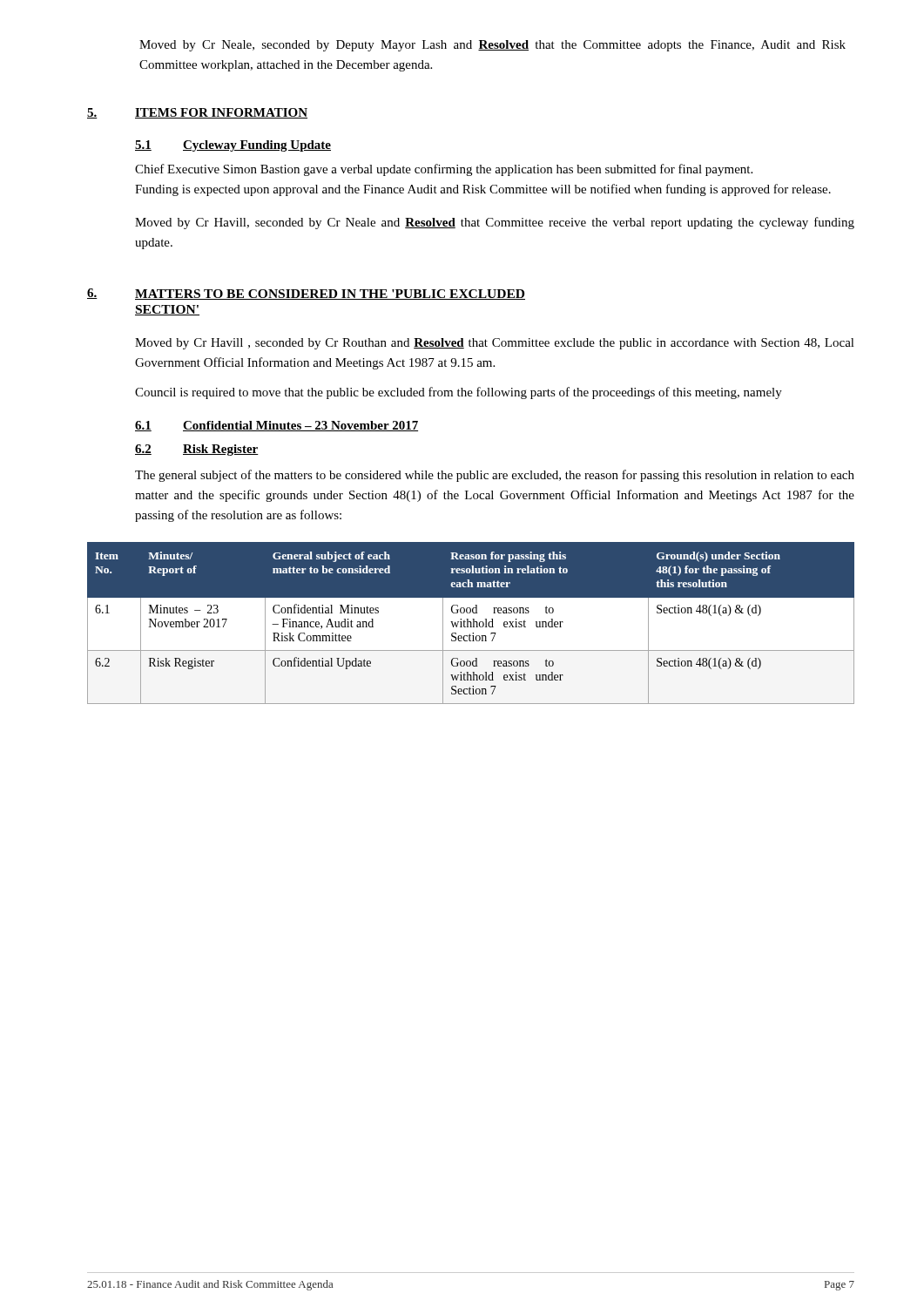The width and height of the screenshot is (924, 1307).
Task: Click the passage that begins "Council is required to"
Action: tap(458, 392)
